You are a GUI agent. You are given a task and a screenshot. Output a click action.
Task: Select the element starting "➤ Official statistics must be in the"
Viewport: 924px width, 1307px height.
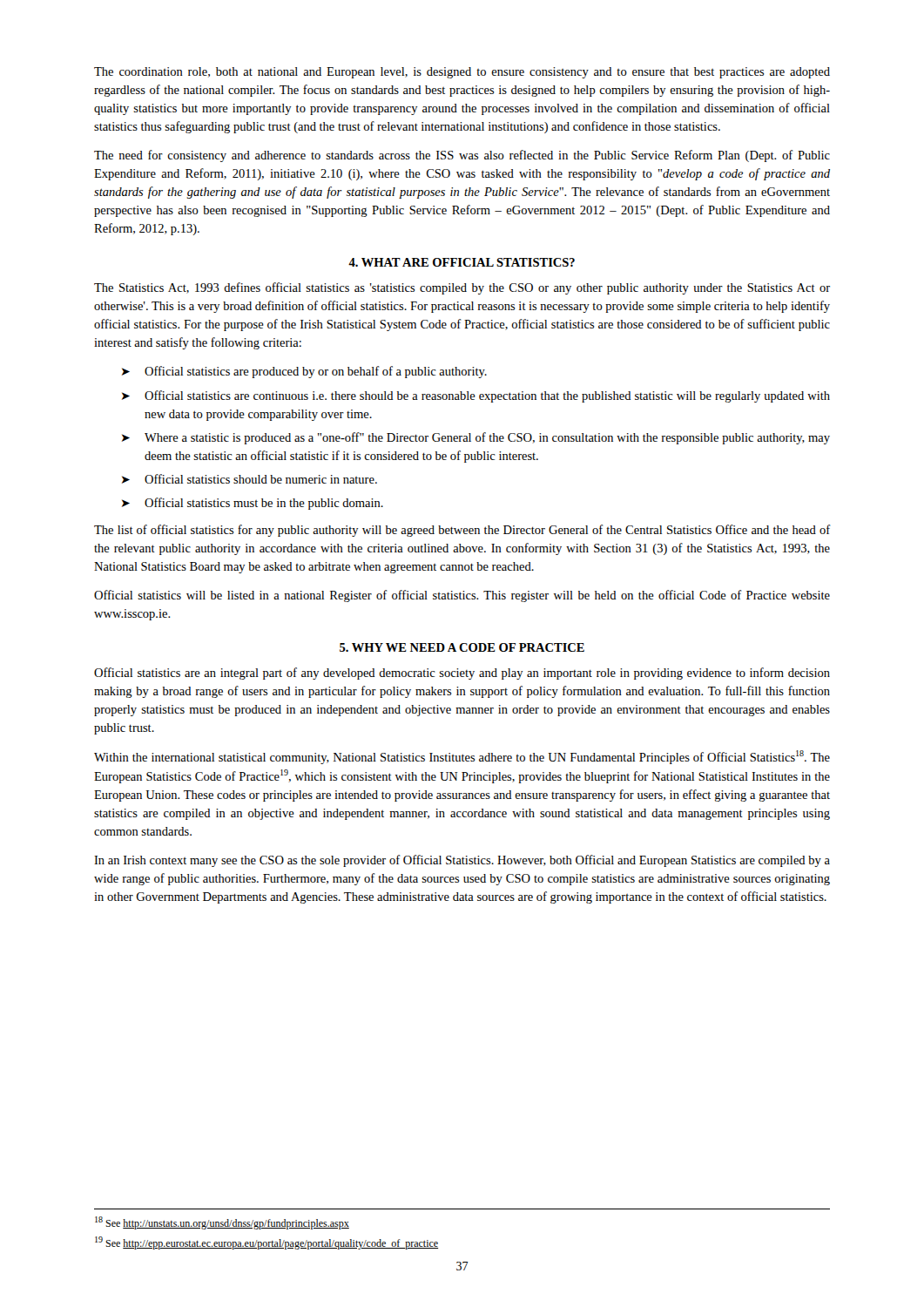tap(253, 504)
